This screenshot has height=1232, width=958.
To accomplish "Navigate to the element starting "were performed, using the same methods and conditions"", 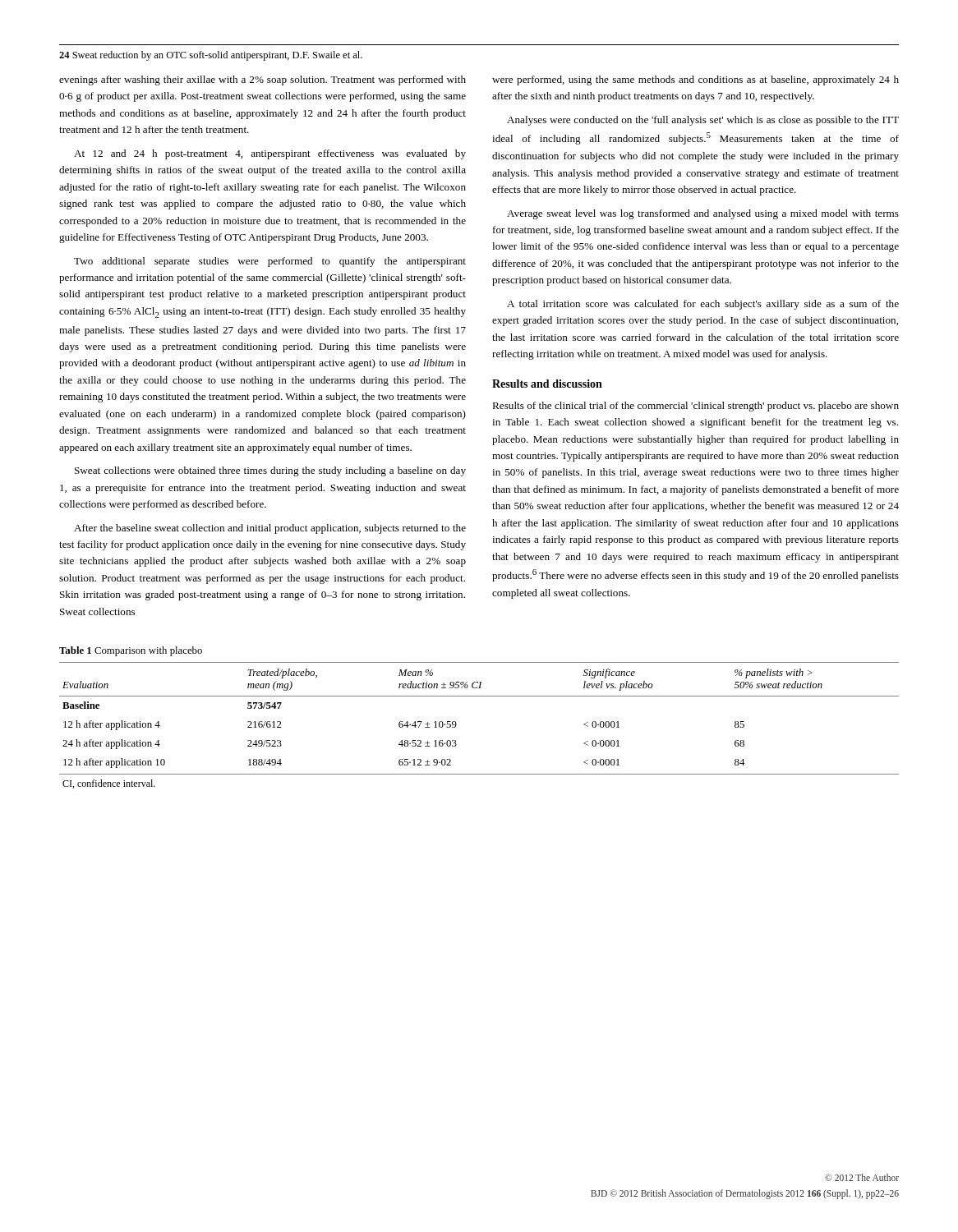I will [696, 217].
